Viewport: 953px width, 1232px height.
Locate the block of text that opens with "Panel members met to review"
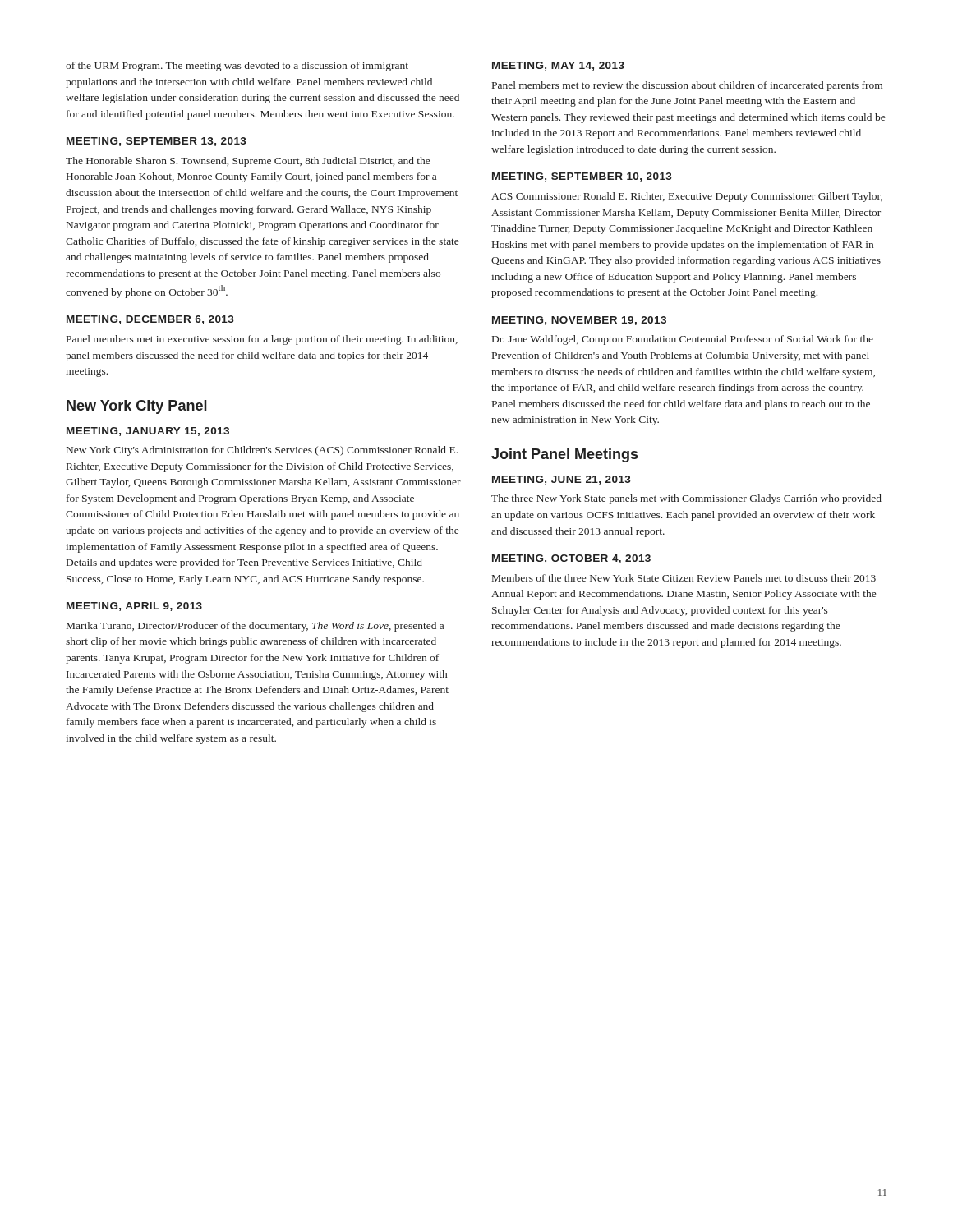(689, 117)
